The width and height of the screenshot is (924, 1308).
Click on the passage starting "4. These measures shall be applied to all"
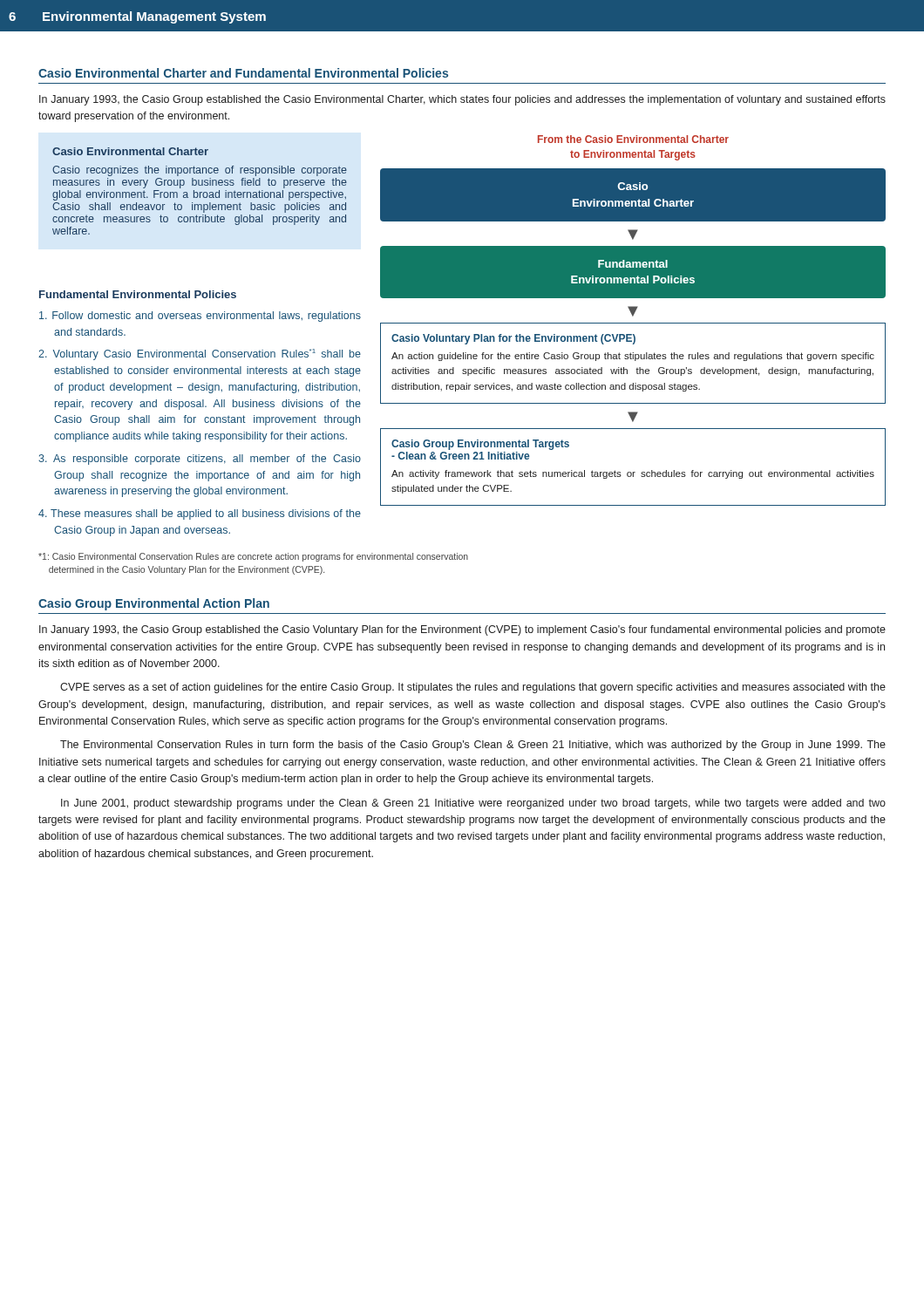click(x=200, y=522)
